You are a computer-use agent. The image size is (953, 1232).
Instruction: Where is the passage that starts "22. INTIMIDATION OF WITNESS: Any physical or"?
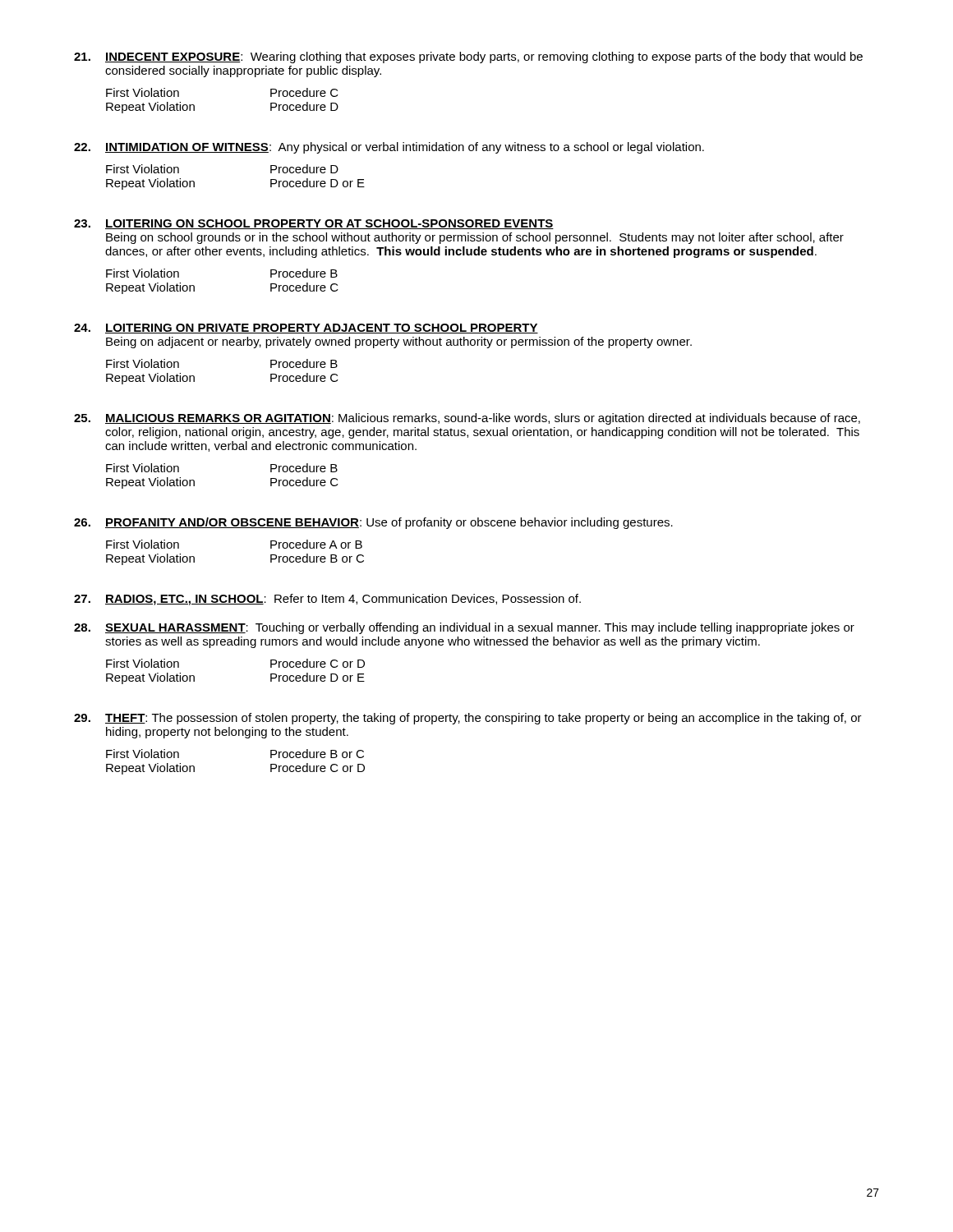(x=389, y=148)
